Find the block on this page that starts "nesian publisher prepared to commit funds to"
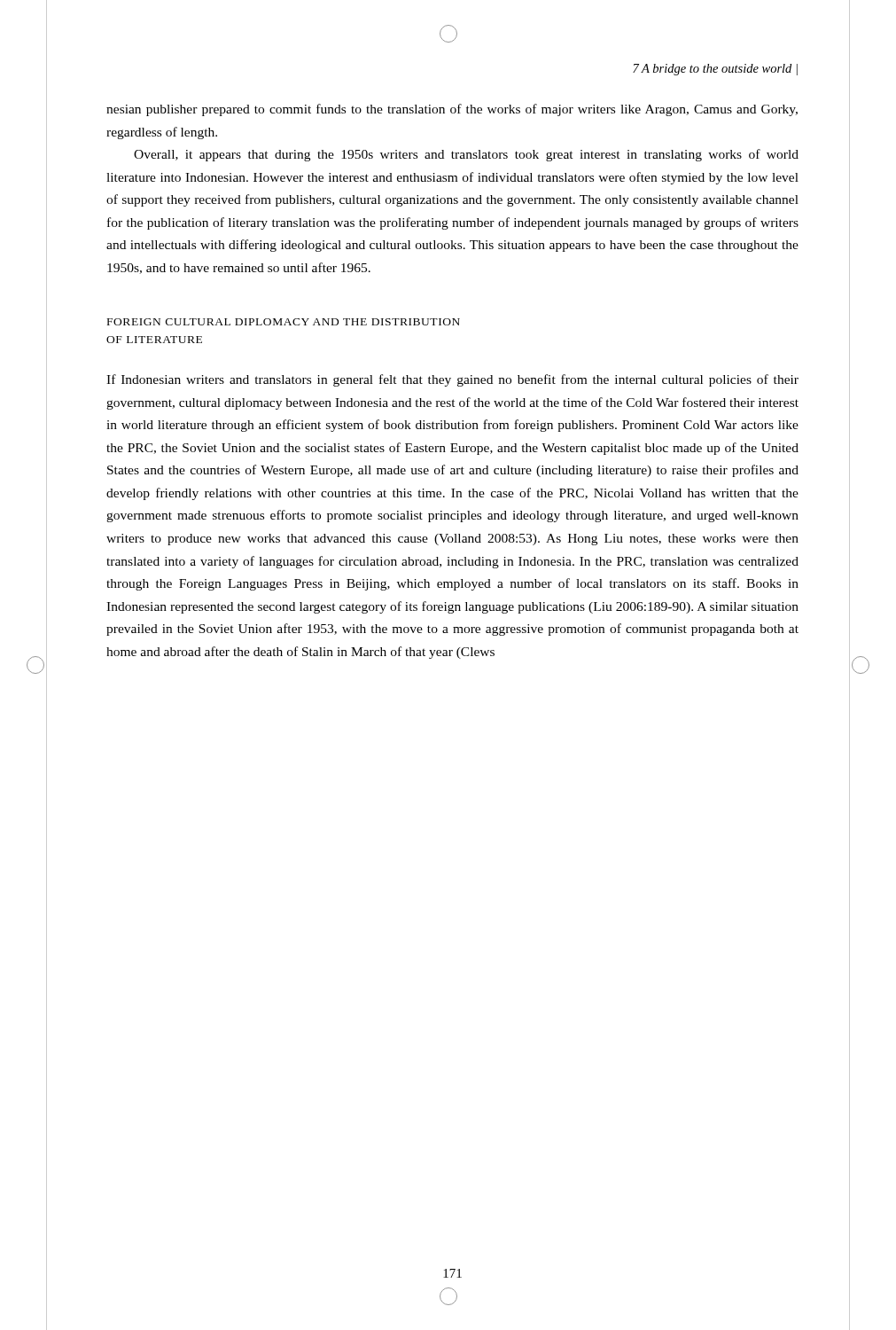The image size is (896, 1330). point(452,188)
